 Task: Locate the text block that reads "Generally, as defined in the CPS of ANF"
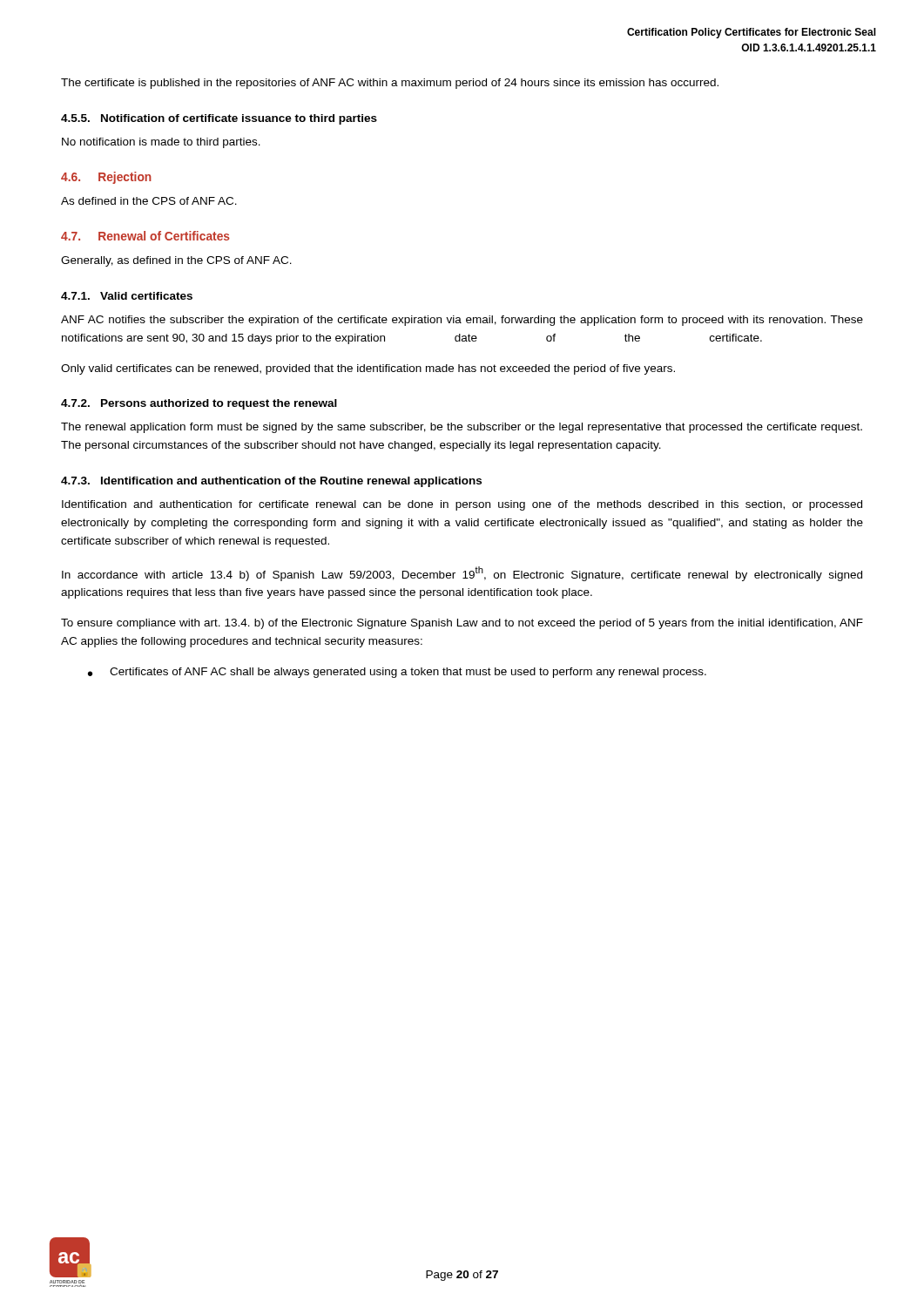point(177,260)
